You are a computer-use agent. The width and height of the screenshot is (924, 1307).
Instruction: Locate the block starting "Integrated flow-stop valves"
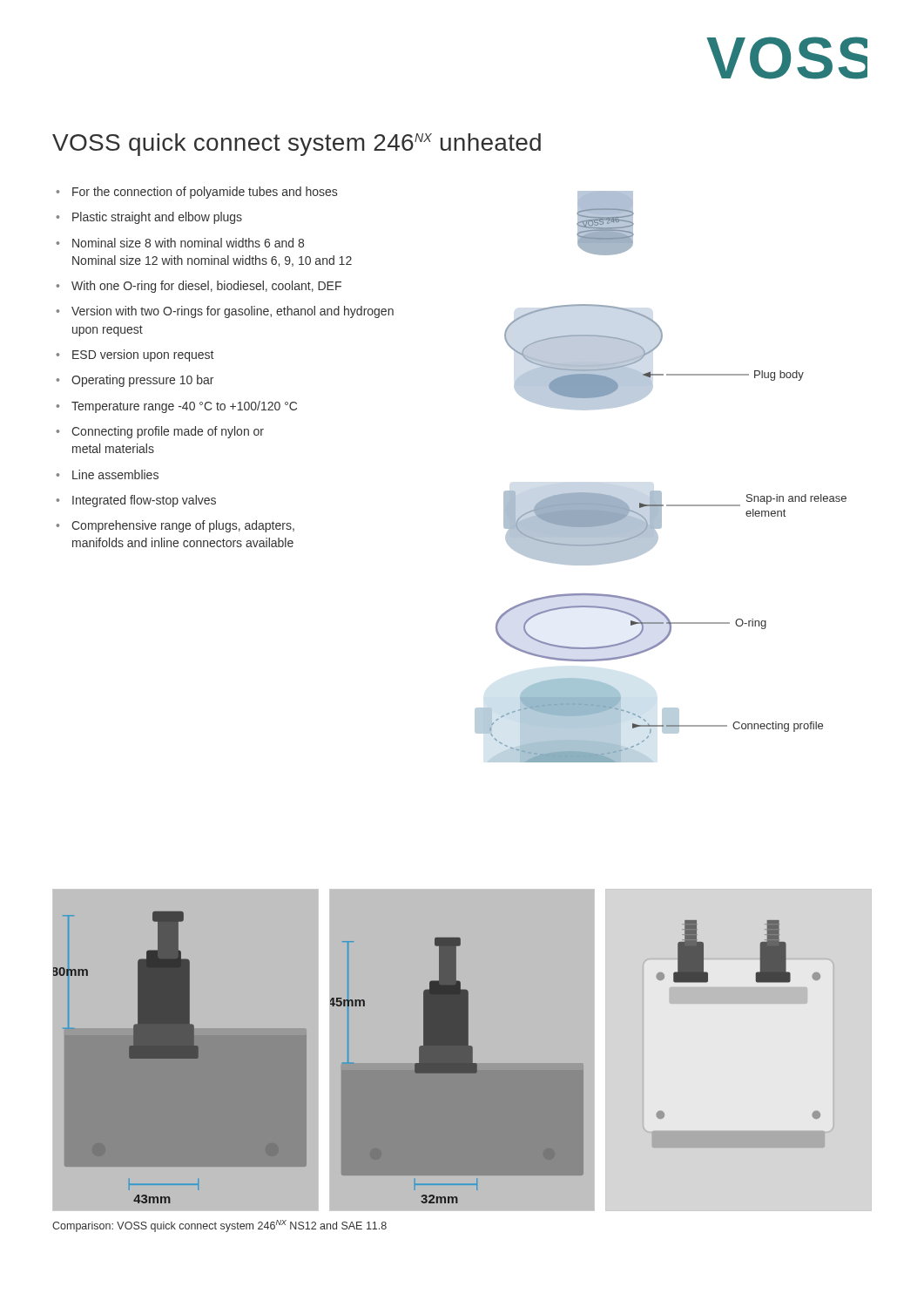(144, 500)
